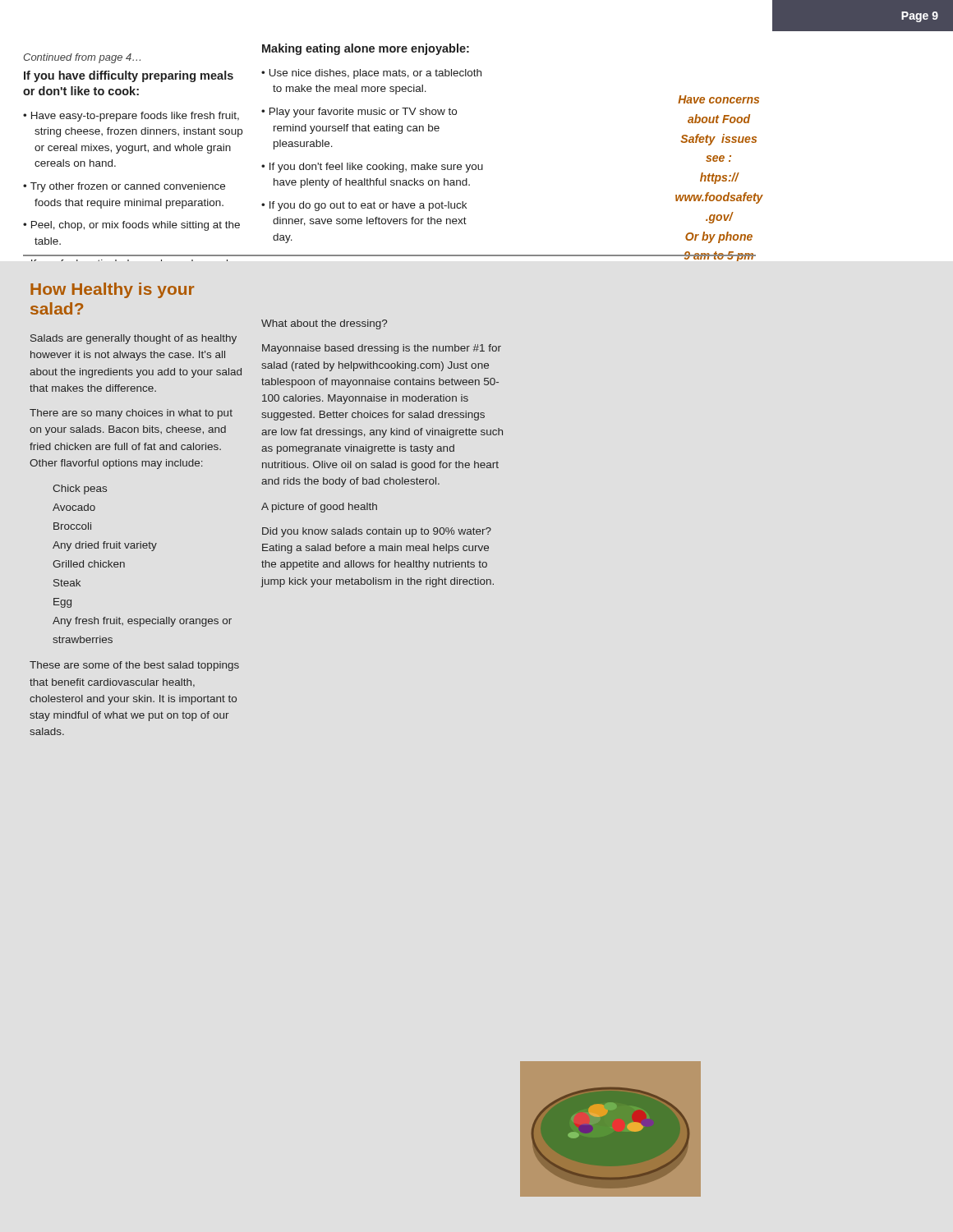
Task: Point to the region starting "There are so many choices in what"
Action: point(131,438)
